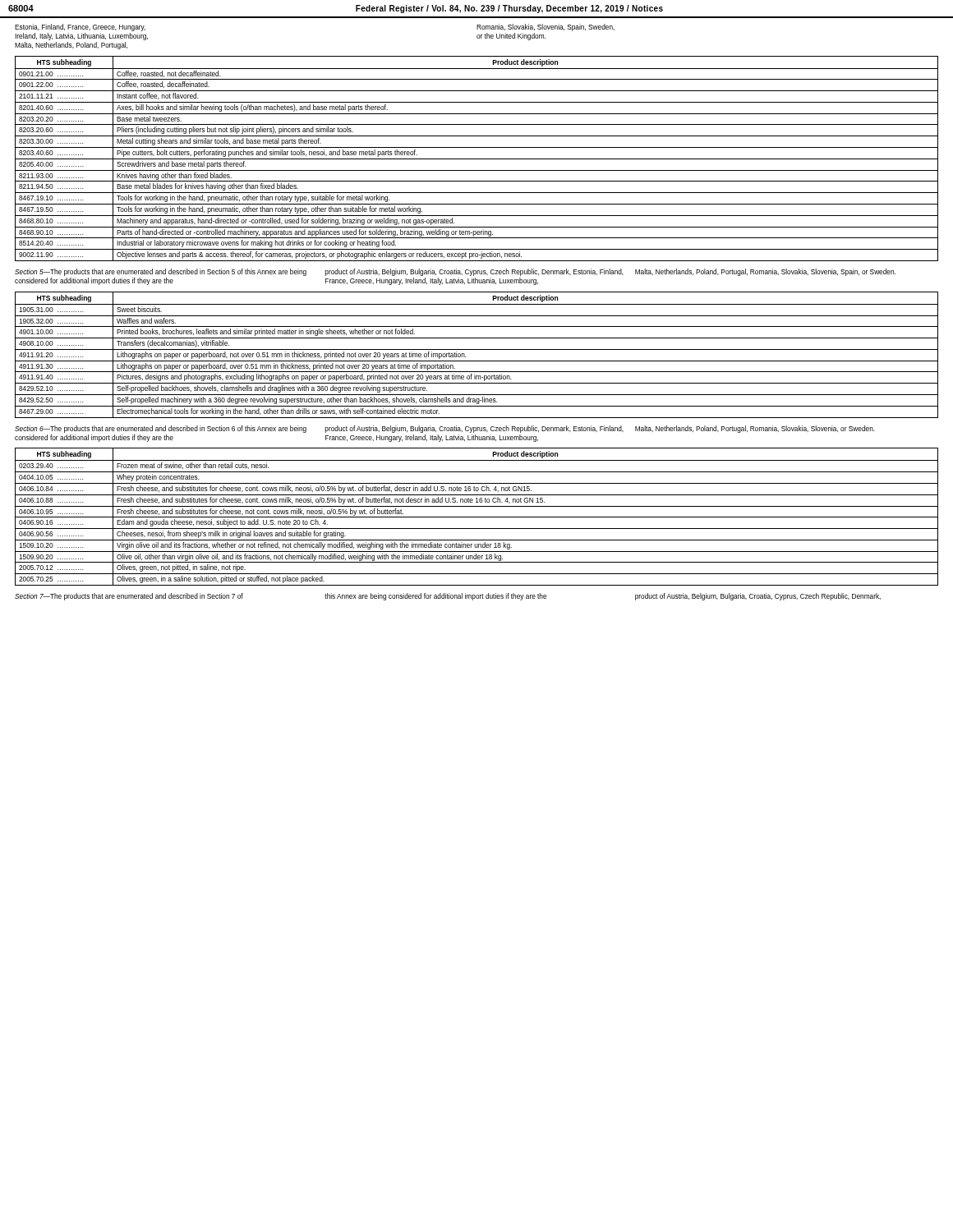Image resolution: width=953 pixels, height=1232 pixels.
Task: Point to the passage starting "Section 7—The products that are"
Action: click(476, 597)
